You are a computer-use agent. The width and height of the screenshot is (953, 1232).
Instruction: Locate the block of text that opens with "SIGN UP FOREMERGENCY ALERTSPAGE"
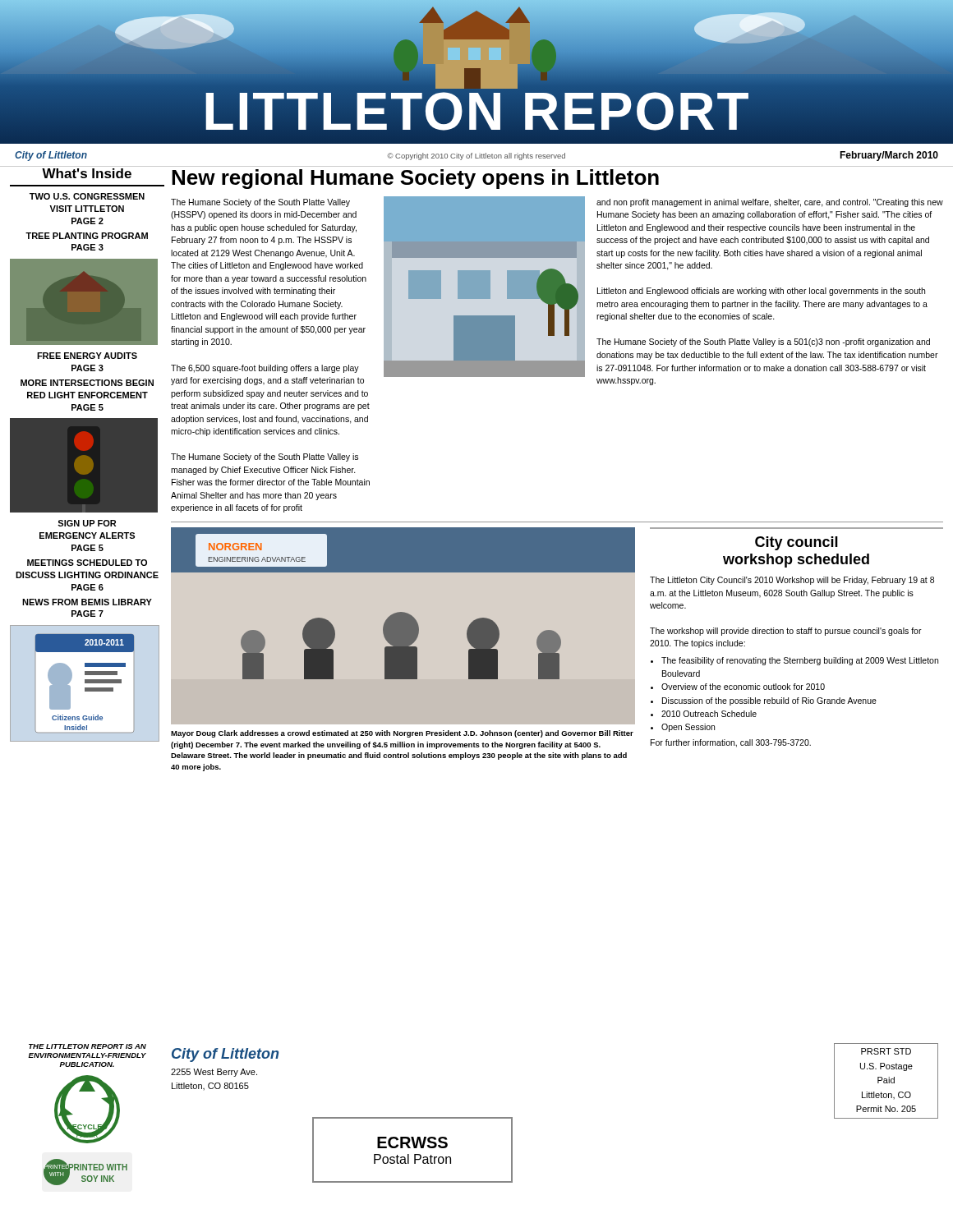point(87,536)
